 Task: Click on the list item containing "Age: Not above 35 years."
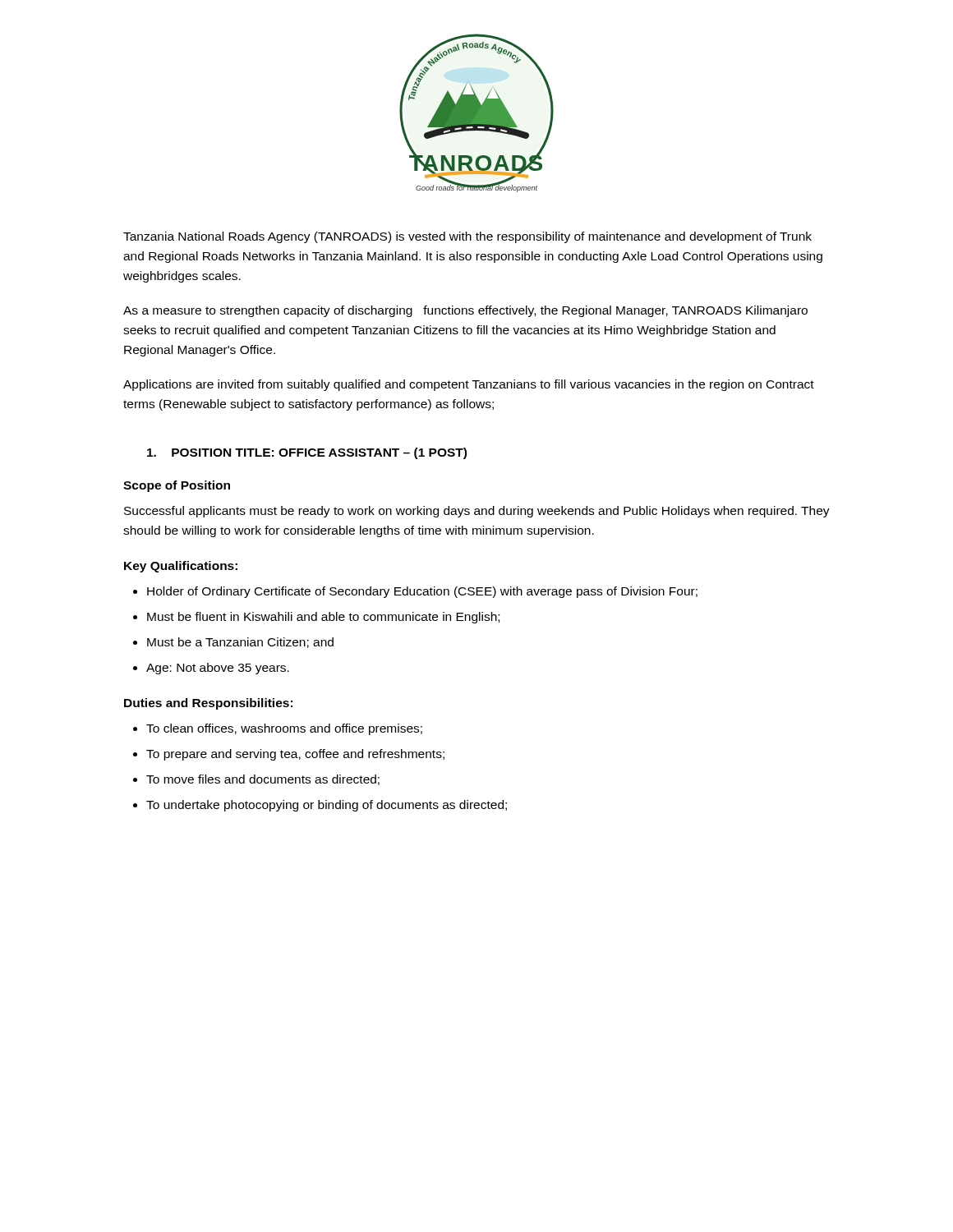click(x=211, y=669)
